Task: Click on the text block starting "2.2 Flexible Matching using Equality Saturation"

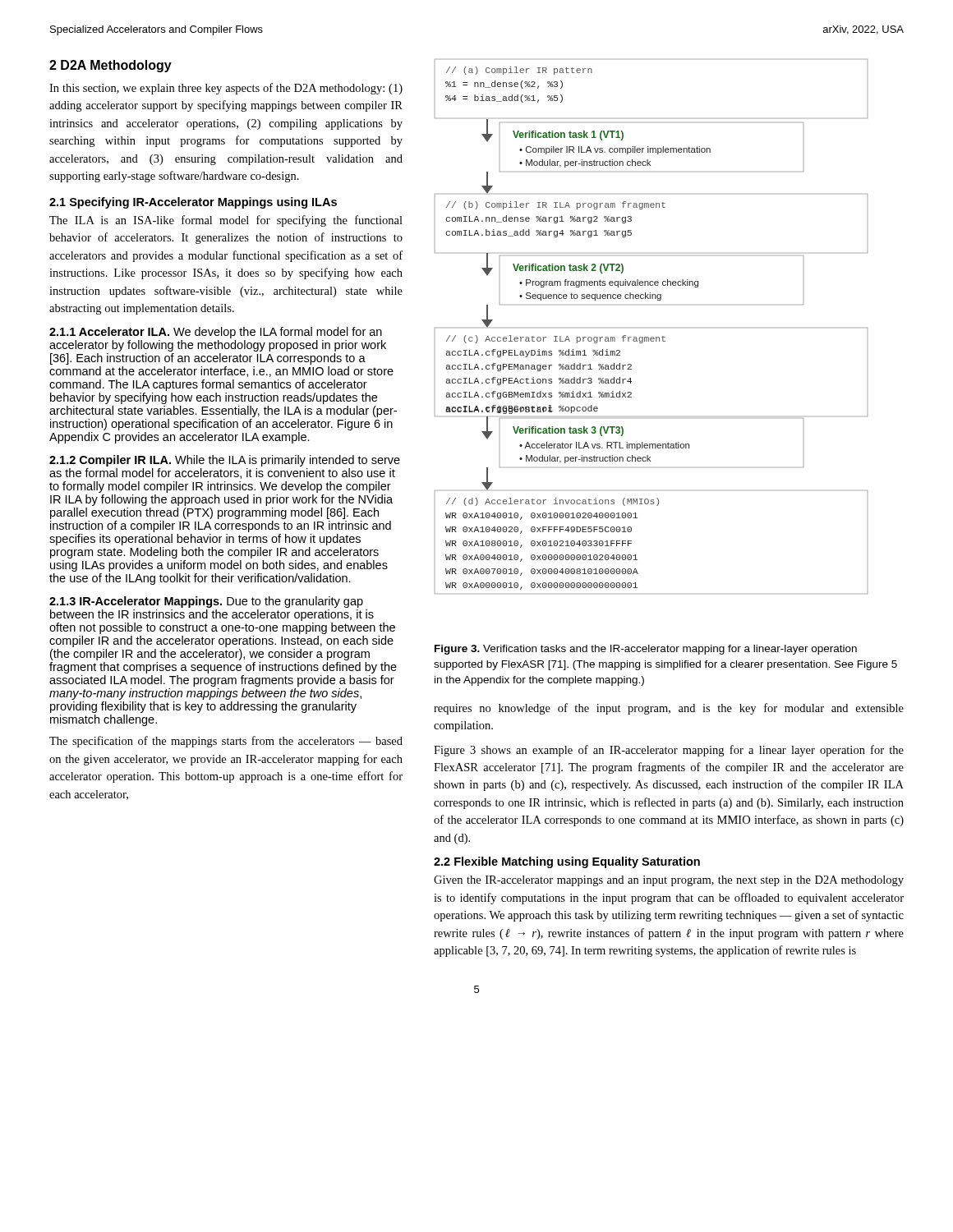Action: (x=567, y=862)
